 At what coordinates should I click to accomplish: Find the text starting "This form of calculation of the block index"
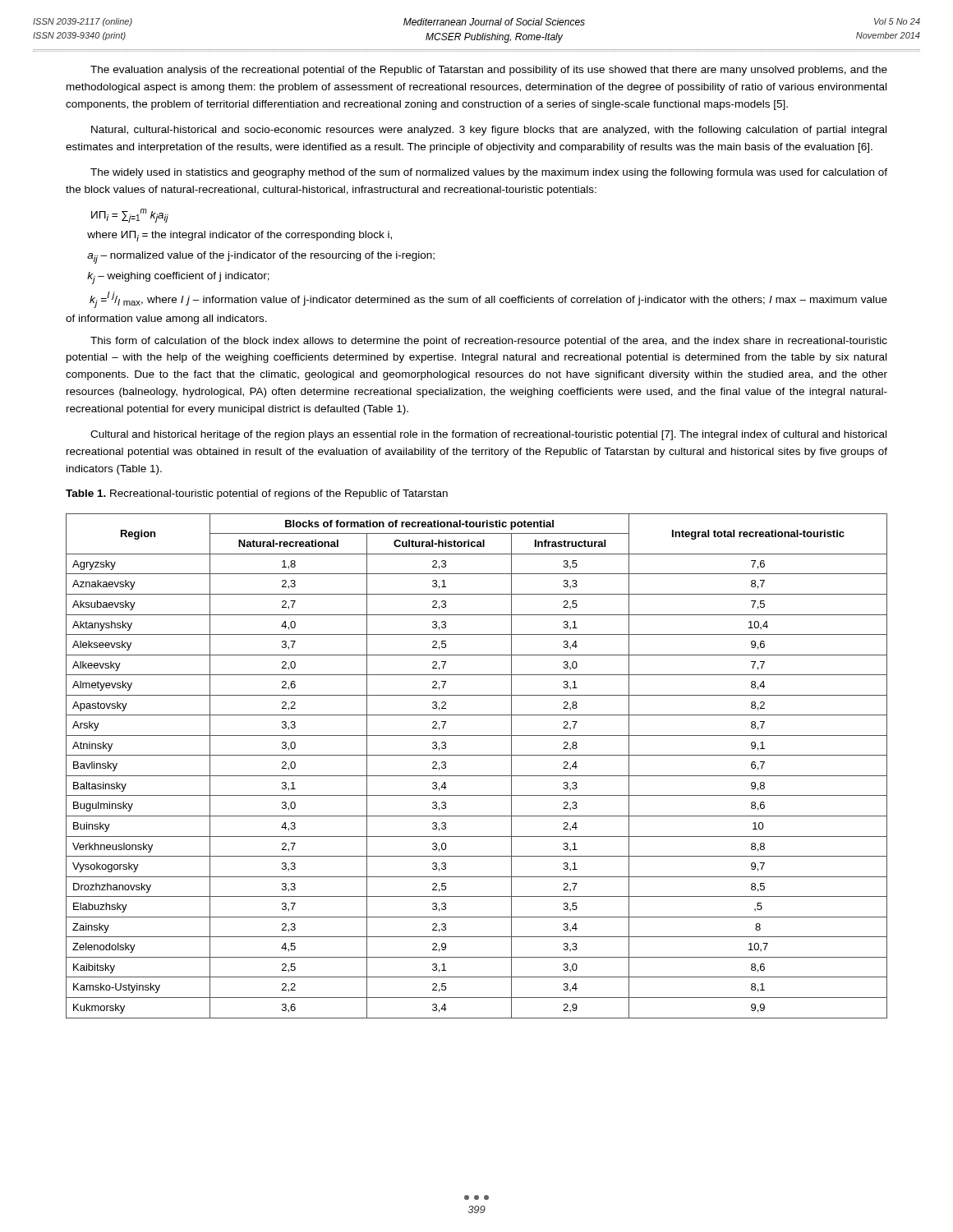click(476, 375)
